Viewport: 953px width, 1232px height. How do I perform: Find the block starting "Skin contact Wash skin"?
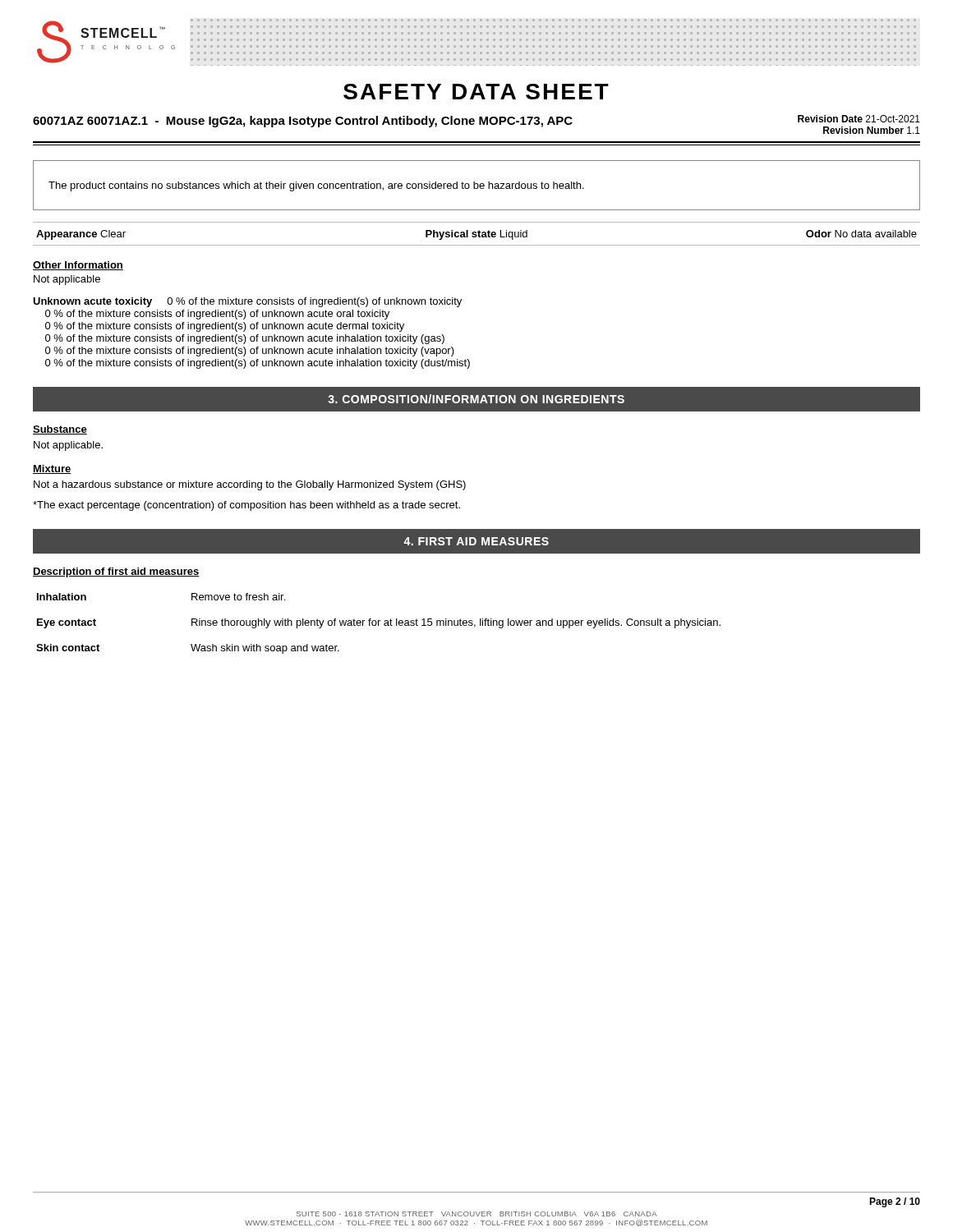pyautogui.click(x=188, y=649)
